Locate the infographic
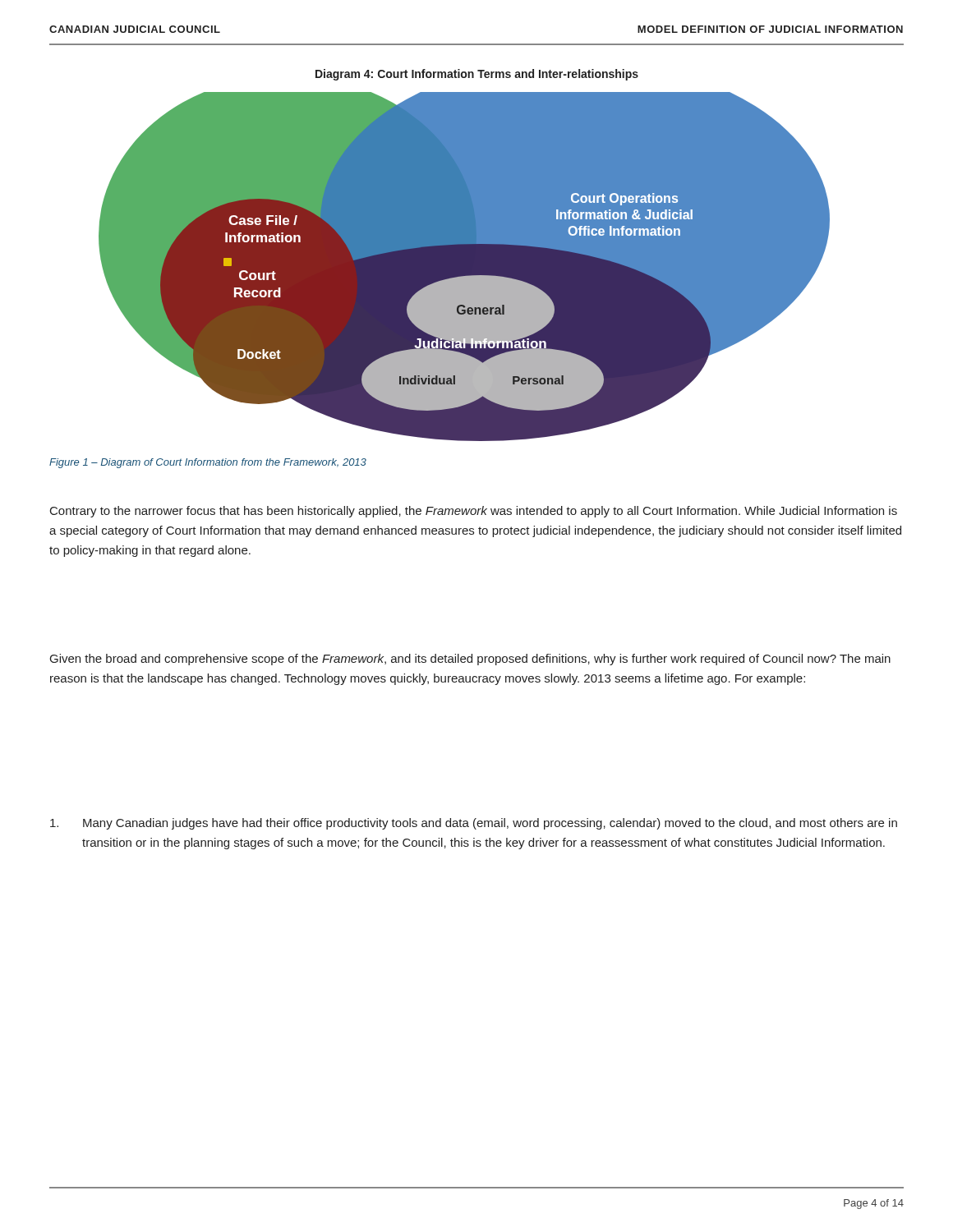The width and height of the screenshot is (953, 1232). [x=476, y=269]
